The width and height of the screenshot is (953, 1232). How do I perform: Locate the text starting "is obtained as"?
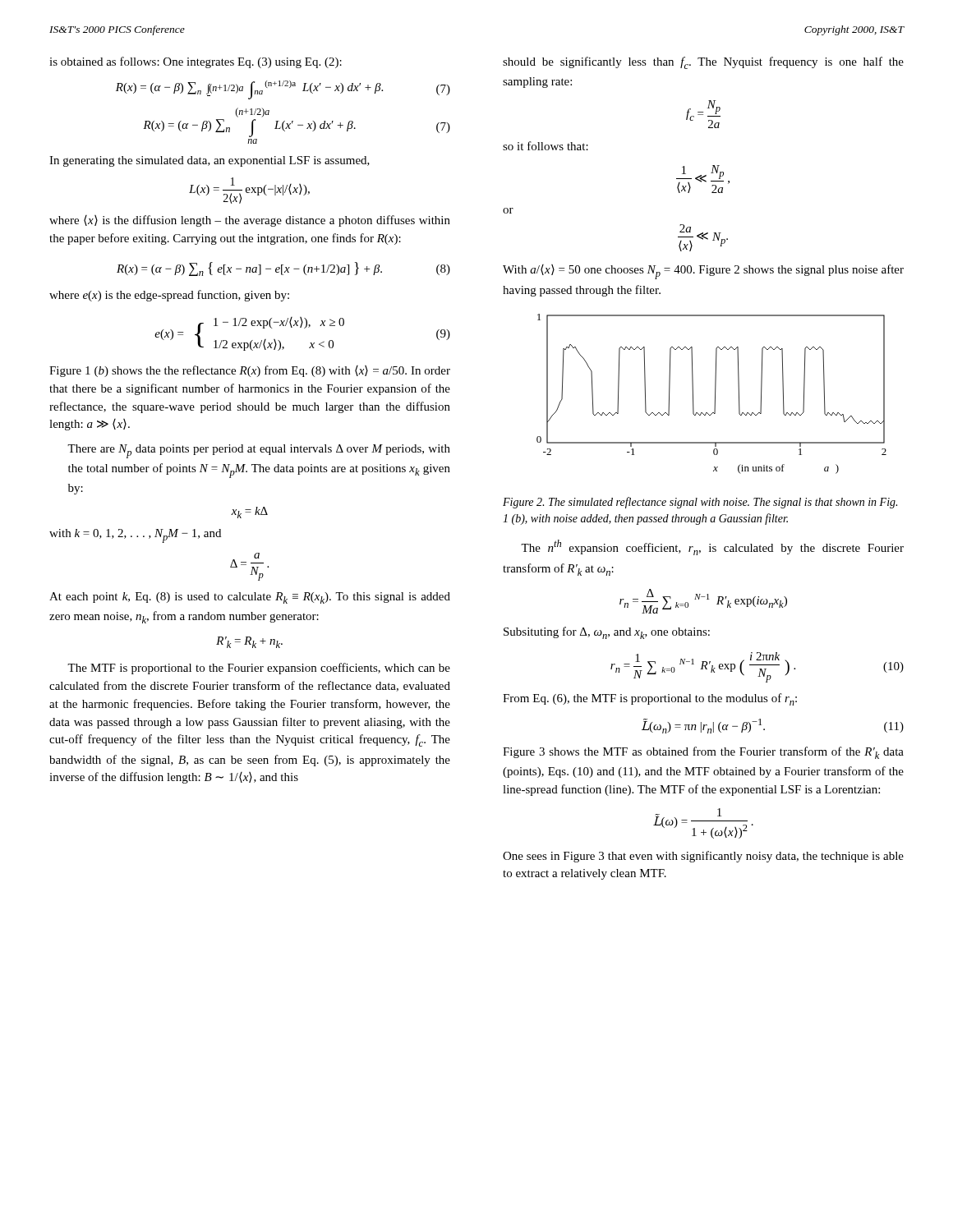point(196,62)
